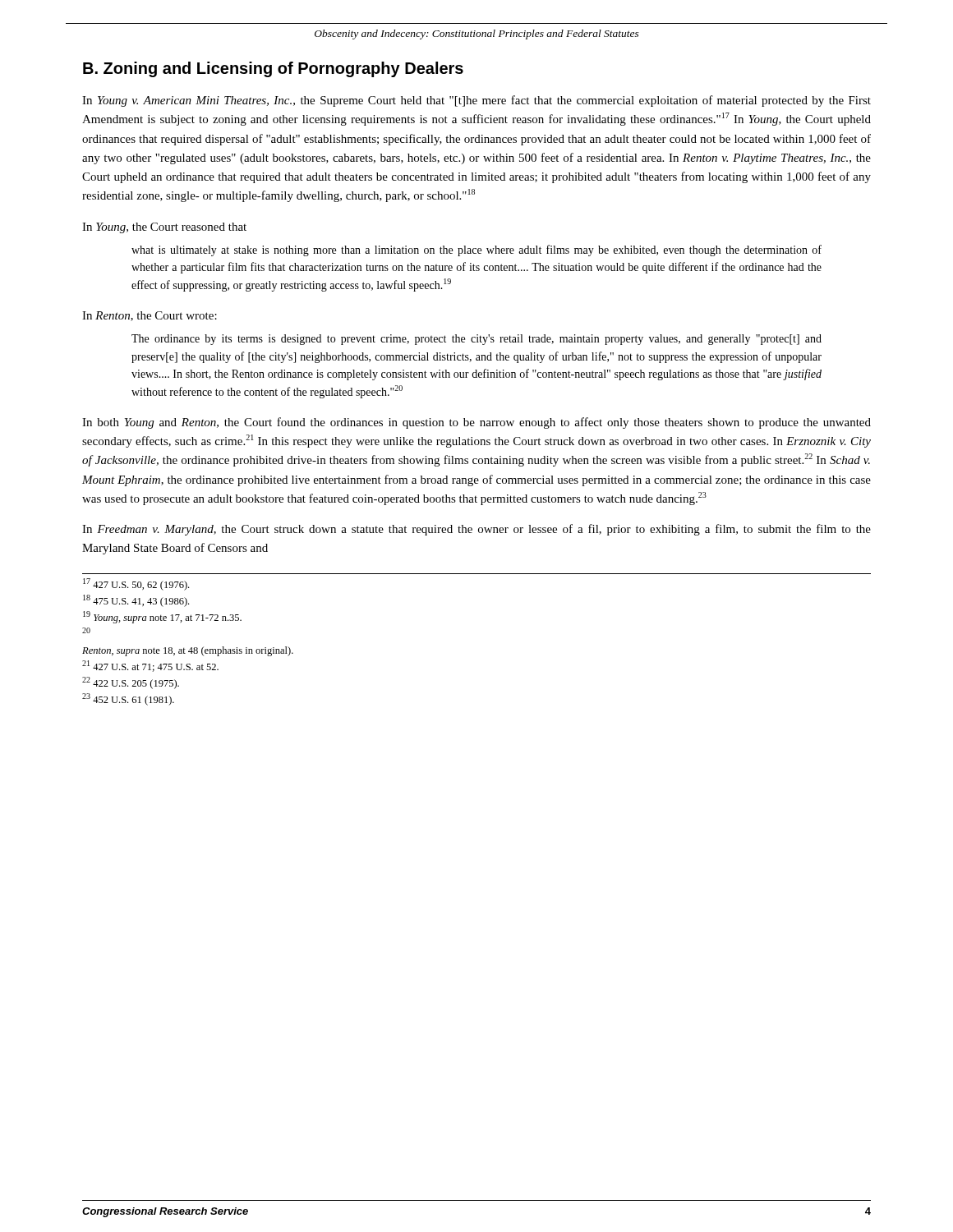Locate the block of text that opens with "21 427 U.S. at"
Viewport: 953px width, 1232px height.
coord(151,666)
